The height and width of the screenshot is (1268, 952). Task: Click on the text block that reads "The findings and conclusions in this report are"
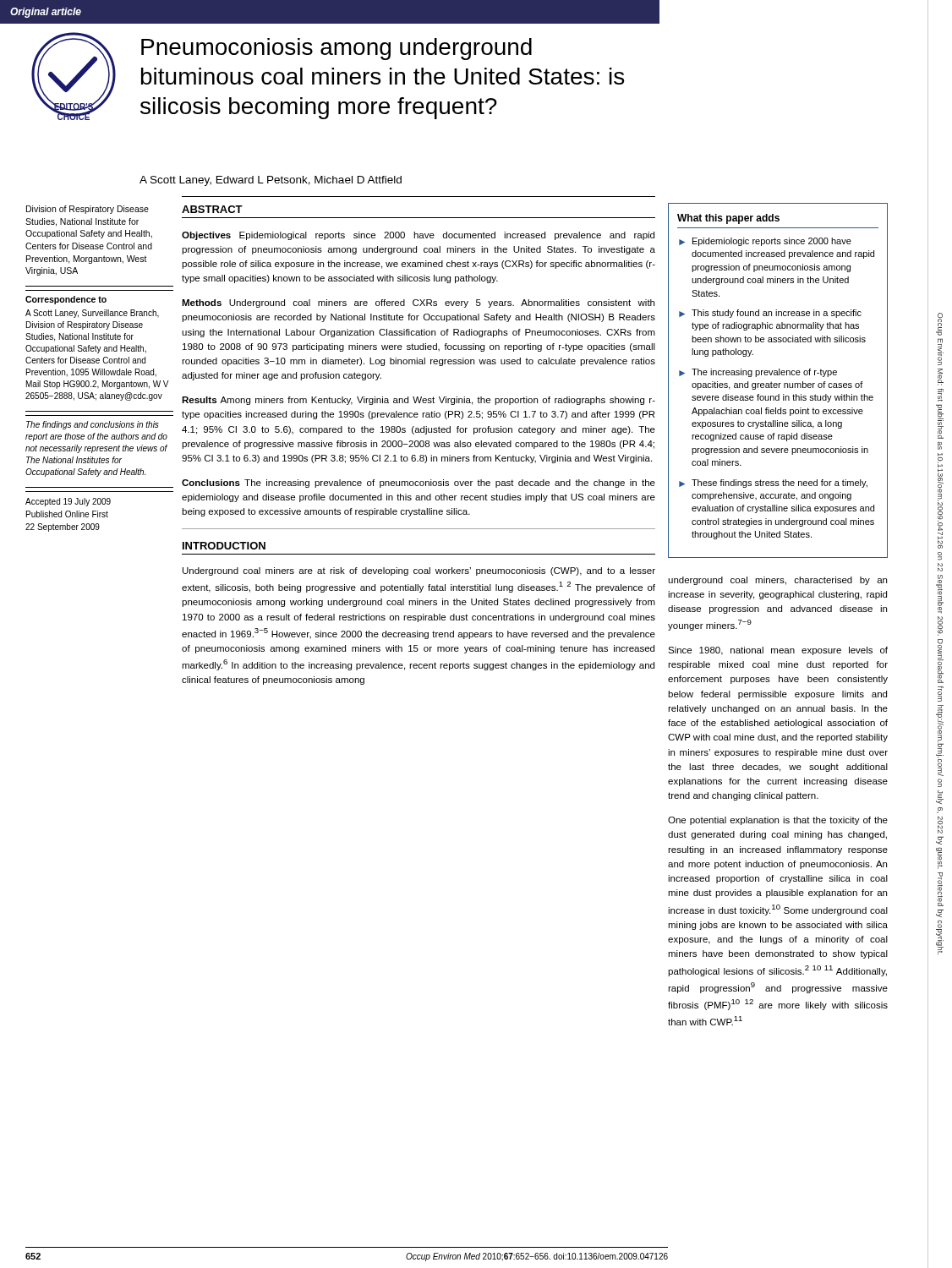click(x=96, y=449)
